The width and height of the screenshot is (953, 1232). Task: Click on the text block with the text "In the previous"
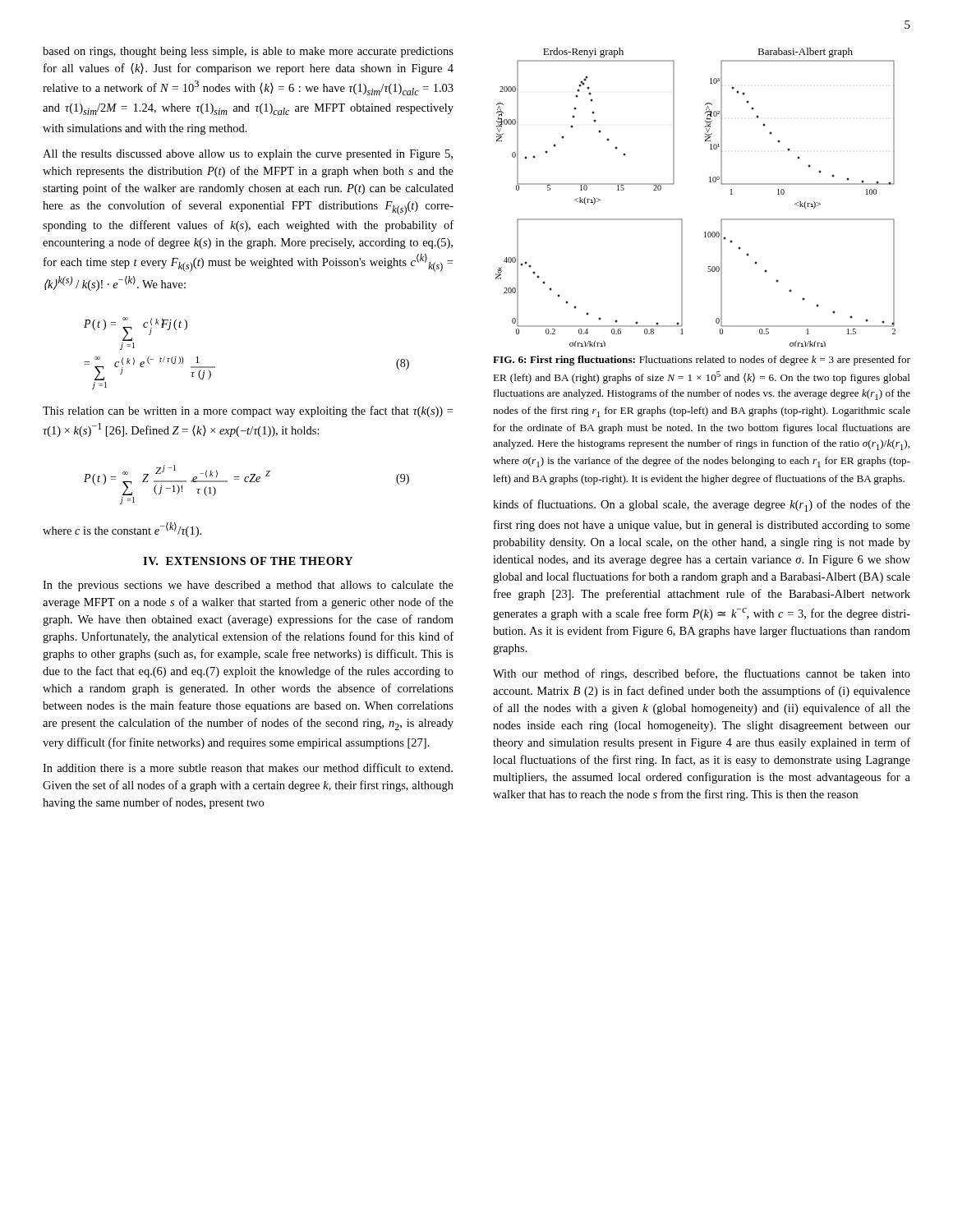click(248, 664)
